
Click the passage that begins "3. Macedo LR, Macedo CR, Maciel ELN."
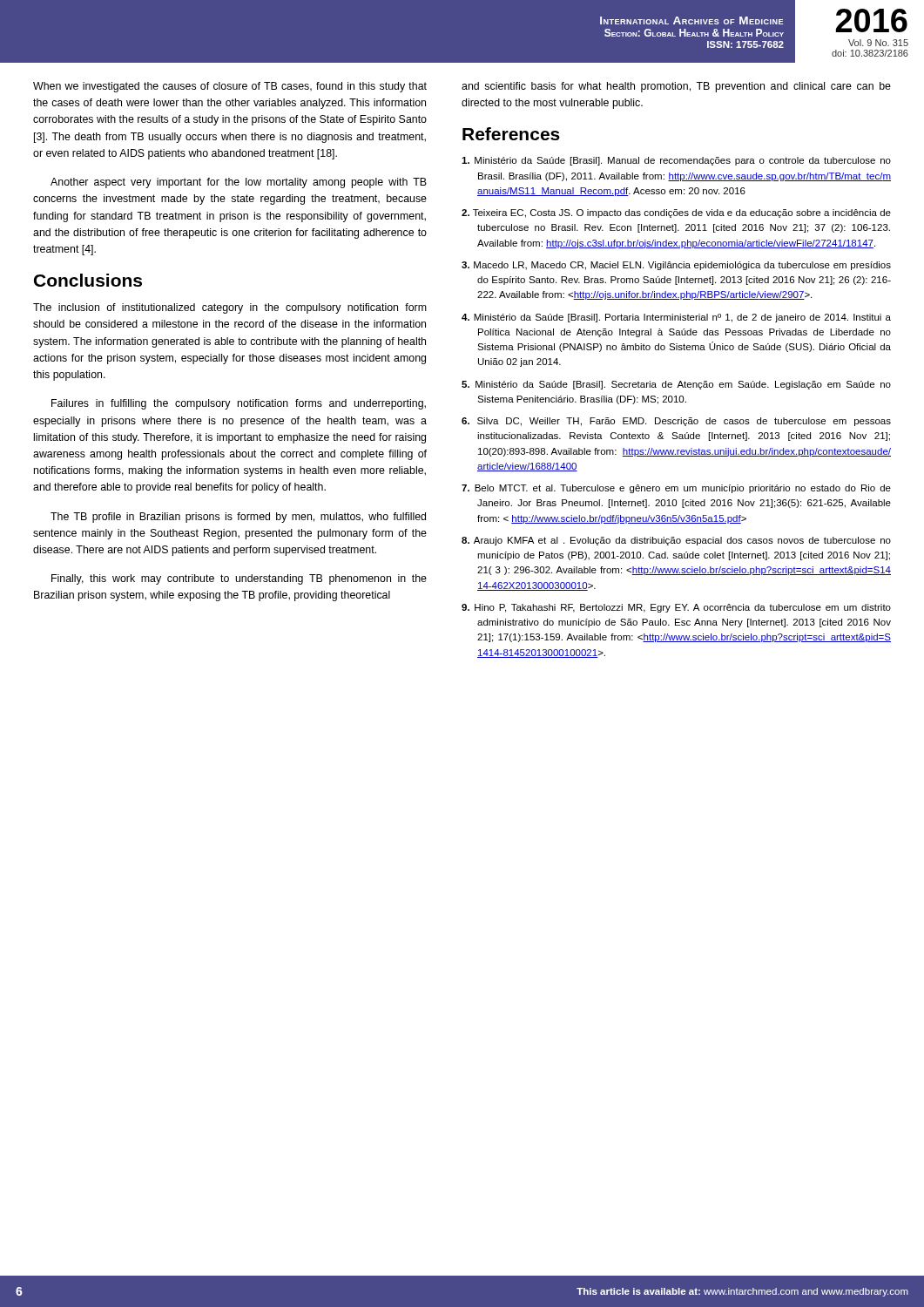pyautogui.click(x=676, y=280)
